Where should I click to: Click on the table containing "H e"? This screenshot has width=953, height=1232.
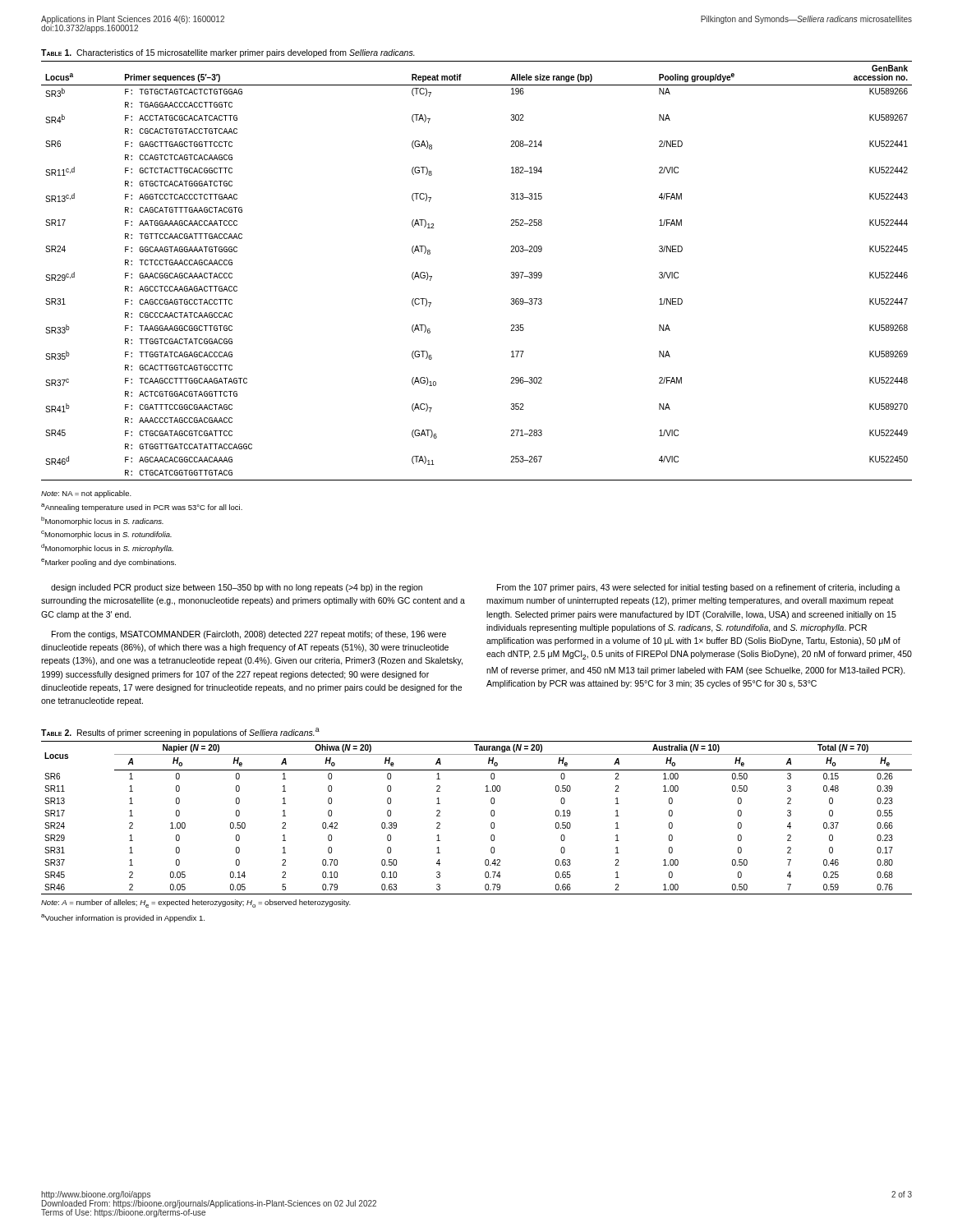pos(476,818)
